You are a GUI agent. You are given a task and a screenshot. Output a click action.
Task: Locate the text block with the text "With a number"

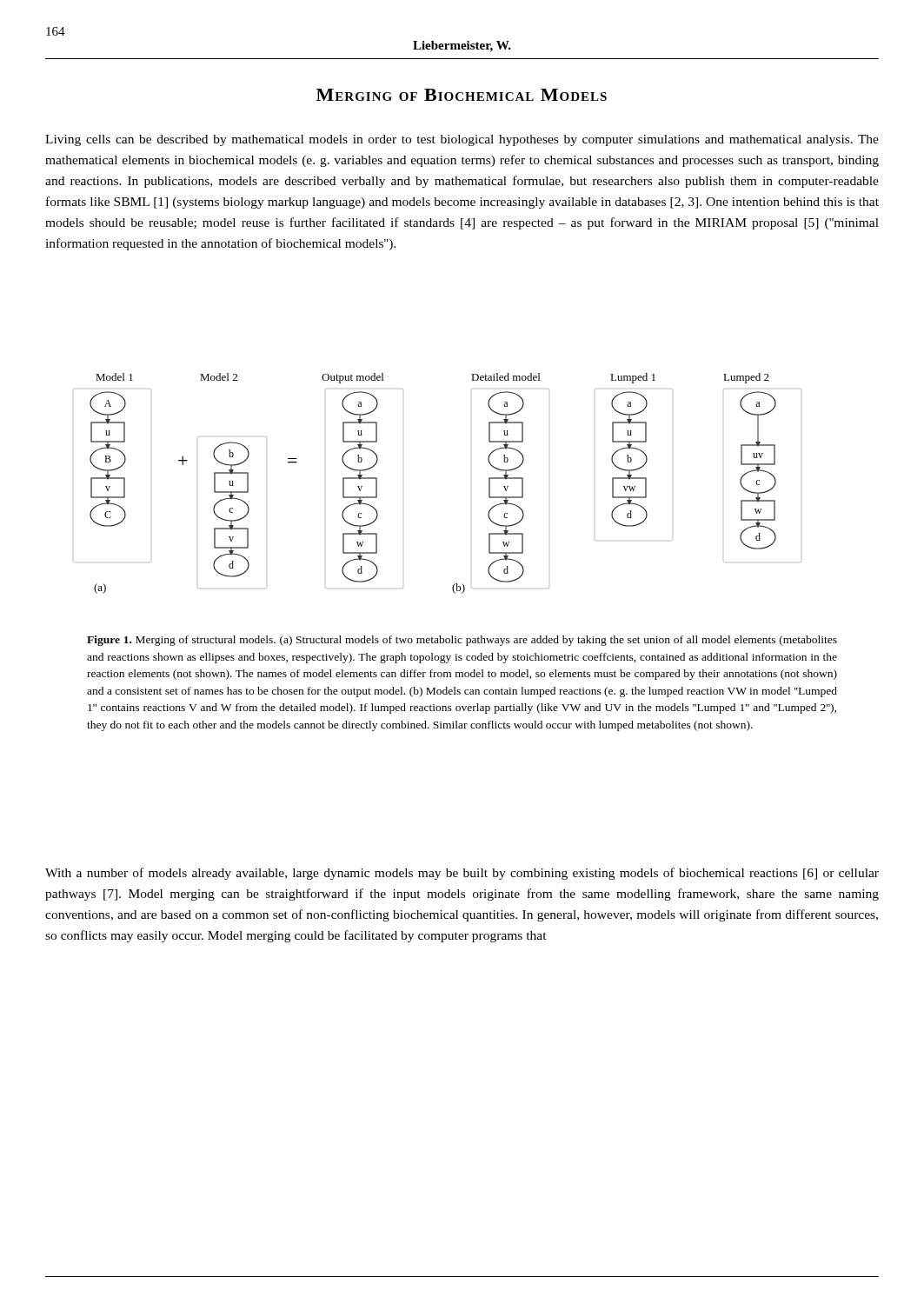(462, 904)
